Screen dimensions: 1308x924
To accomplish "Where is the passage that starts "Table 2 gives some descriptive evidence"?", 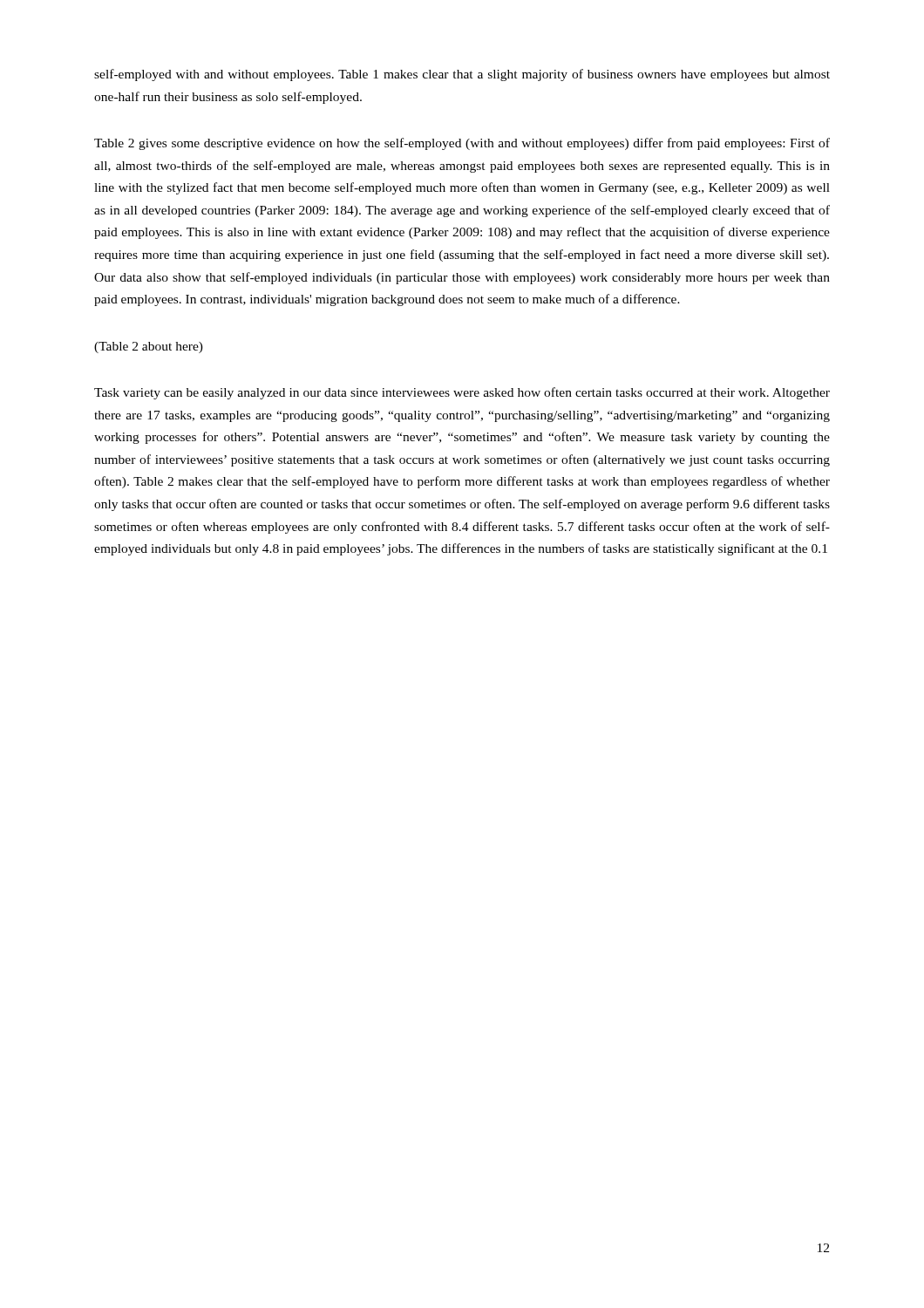I will coord(462,221).
